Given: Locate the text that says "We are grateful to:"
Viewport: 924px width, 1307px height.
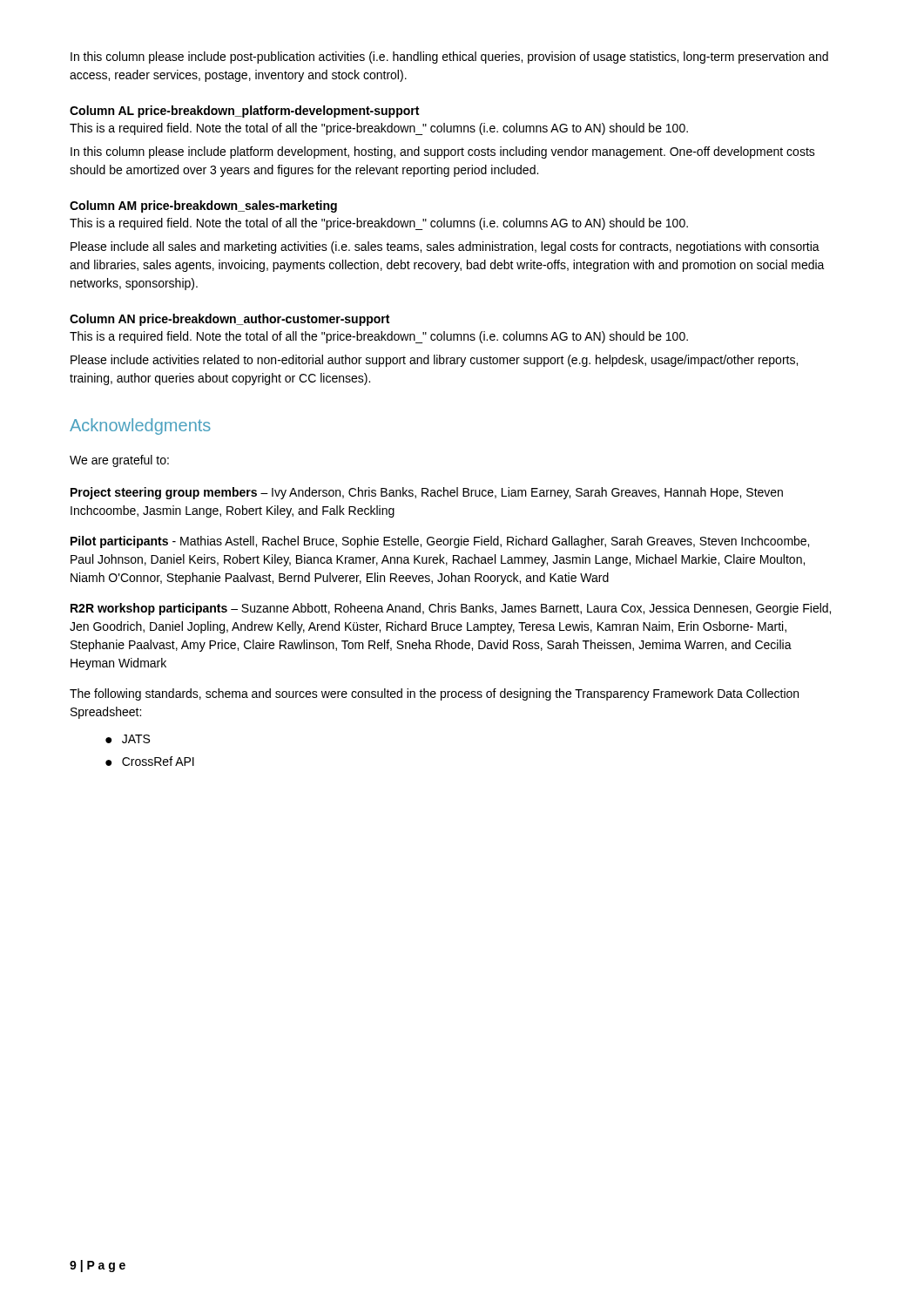Looking at the screenshot, I should (x=120, y=460).
